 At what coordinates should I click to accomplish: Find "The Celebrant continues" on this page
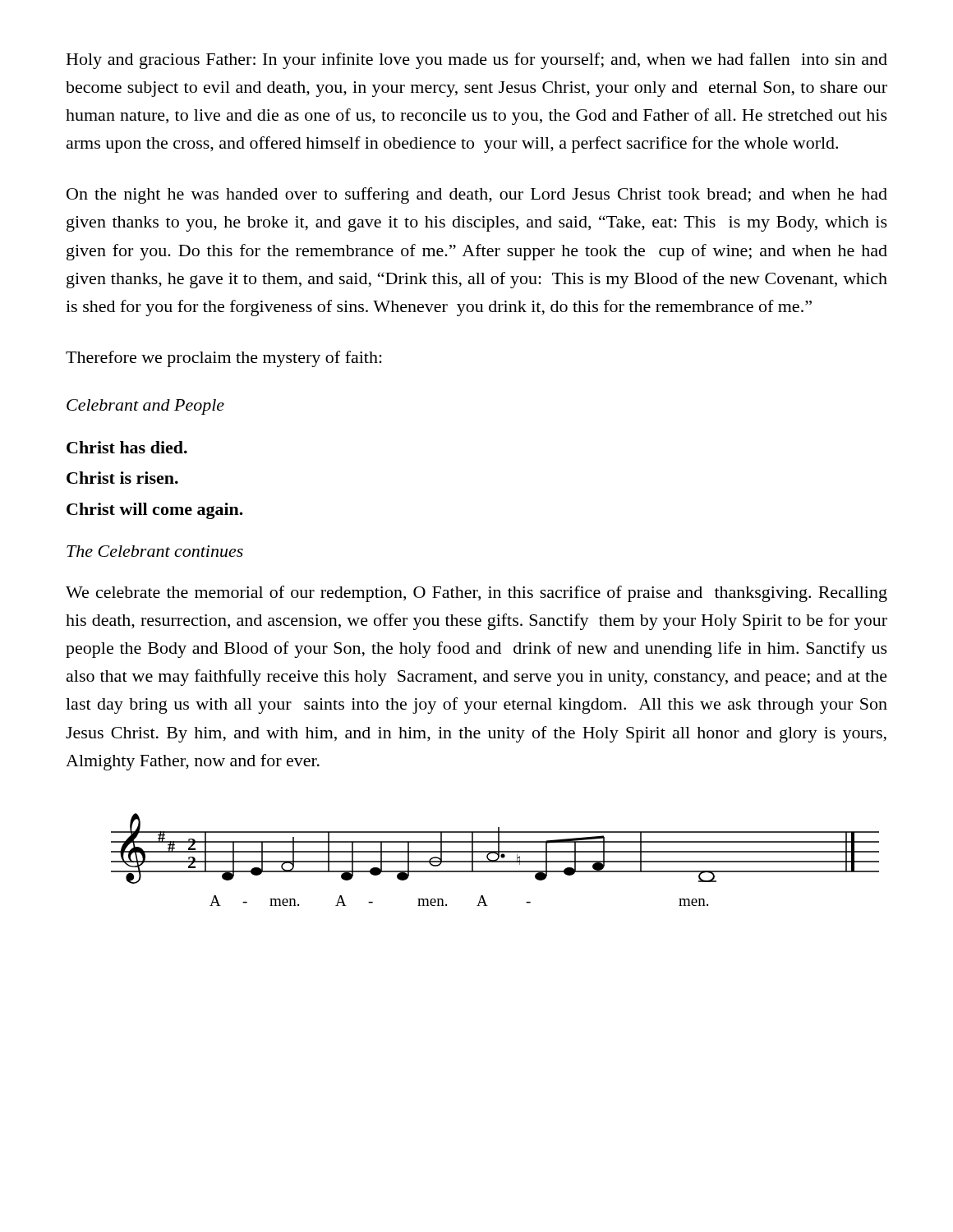(155, 551)
